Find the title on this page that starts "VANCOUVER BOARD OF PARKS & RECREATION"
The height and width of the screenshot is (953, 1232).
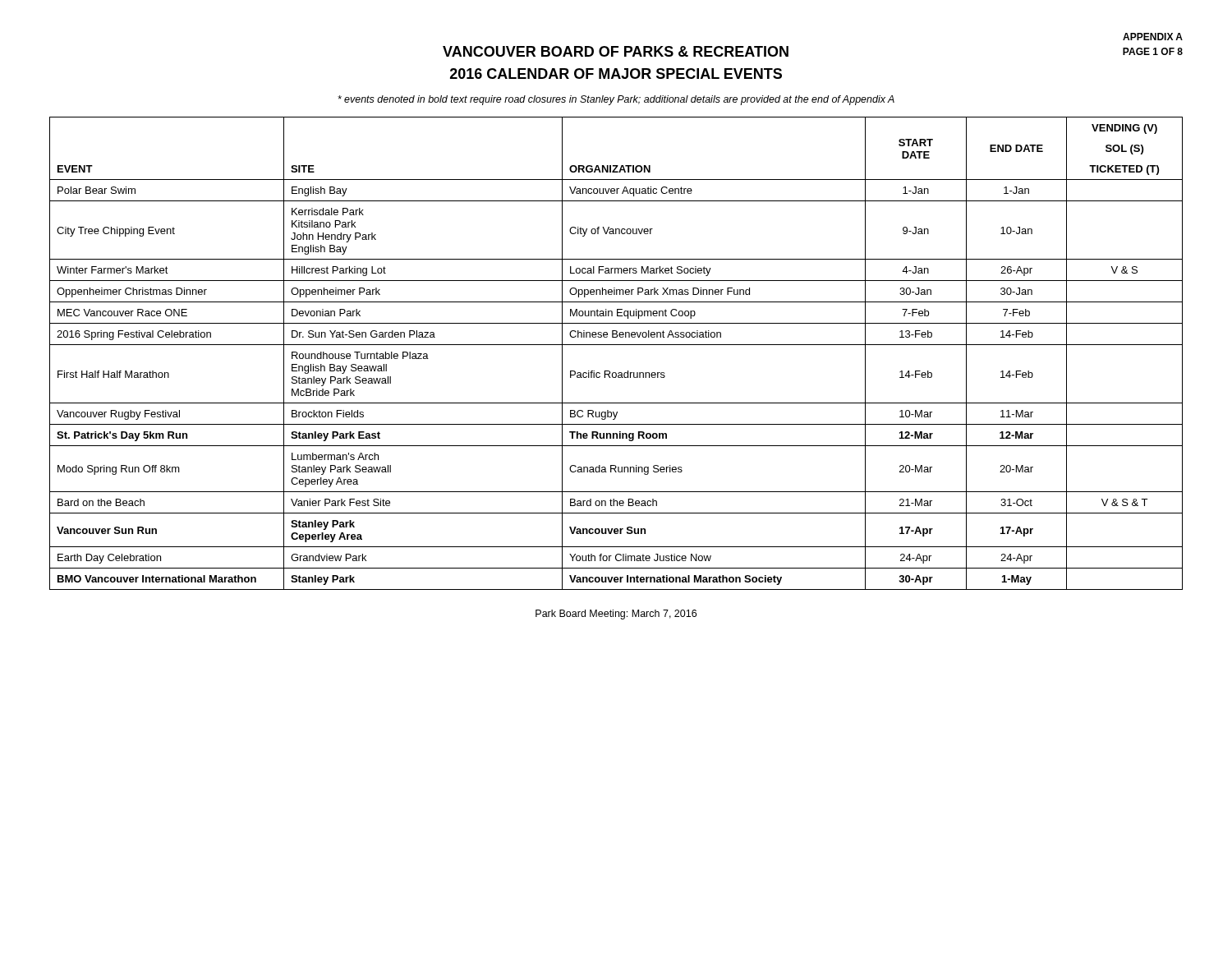(616, 63)
